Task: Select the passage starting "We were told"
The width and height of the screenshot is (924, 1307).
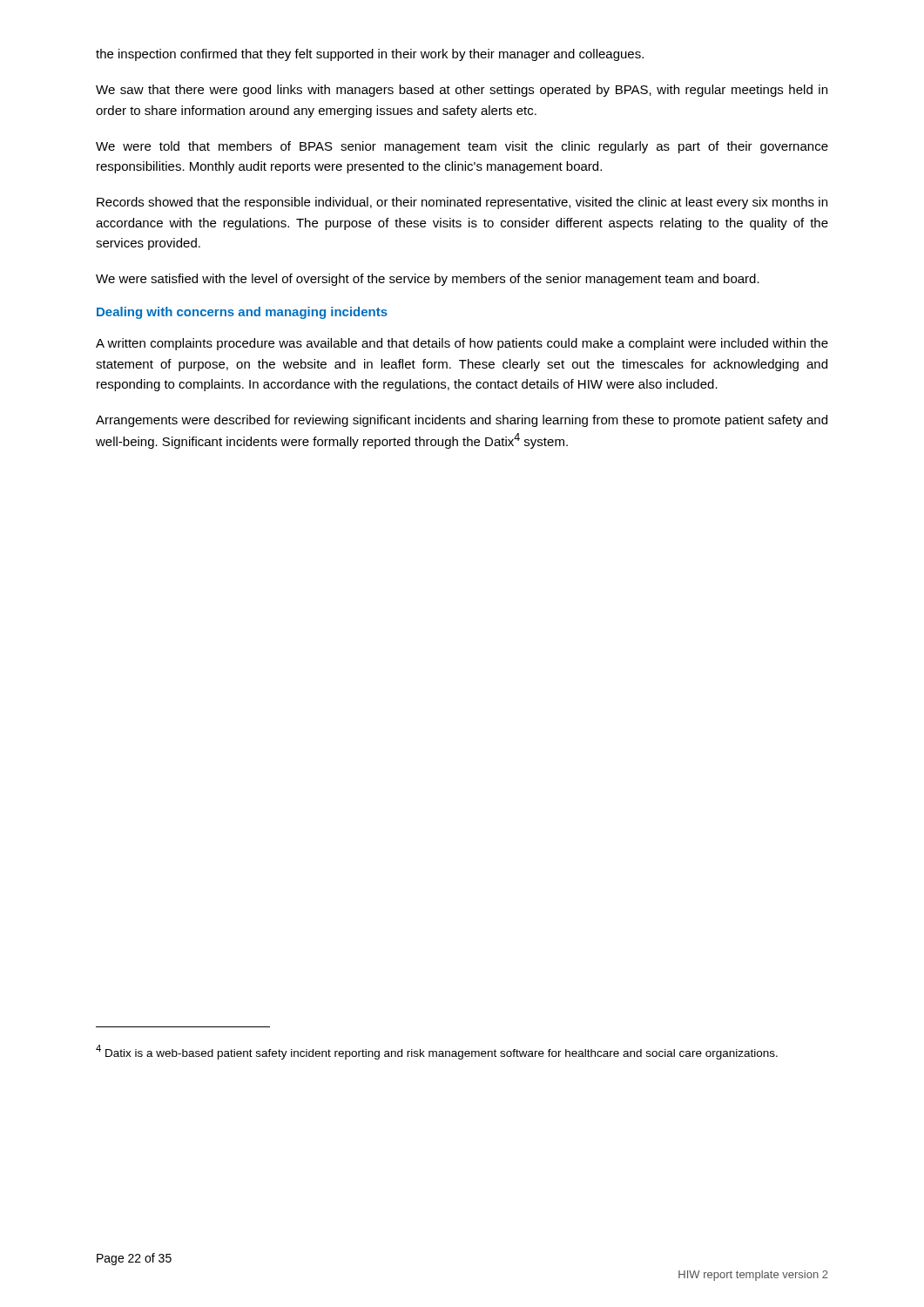Action: coord(462,156)
